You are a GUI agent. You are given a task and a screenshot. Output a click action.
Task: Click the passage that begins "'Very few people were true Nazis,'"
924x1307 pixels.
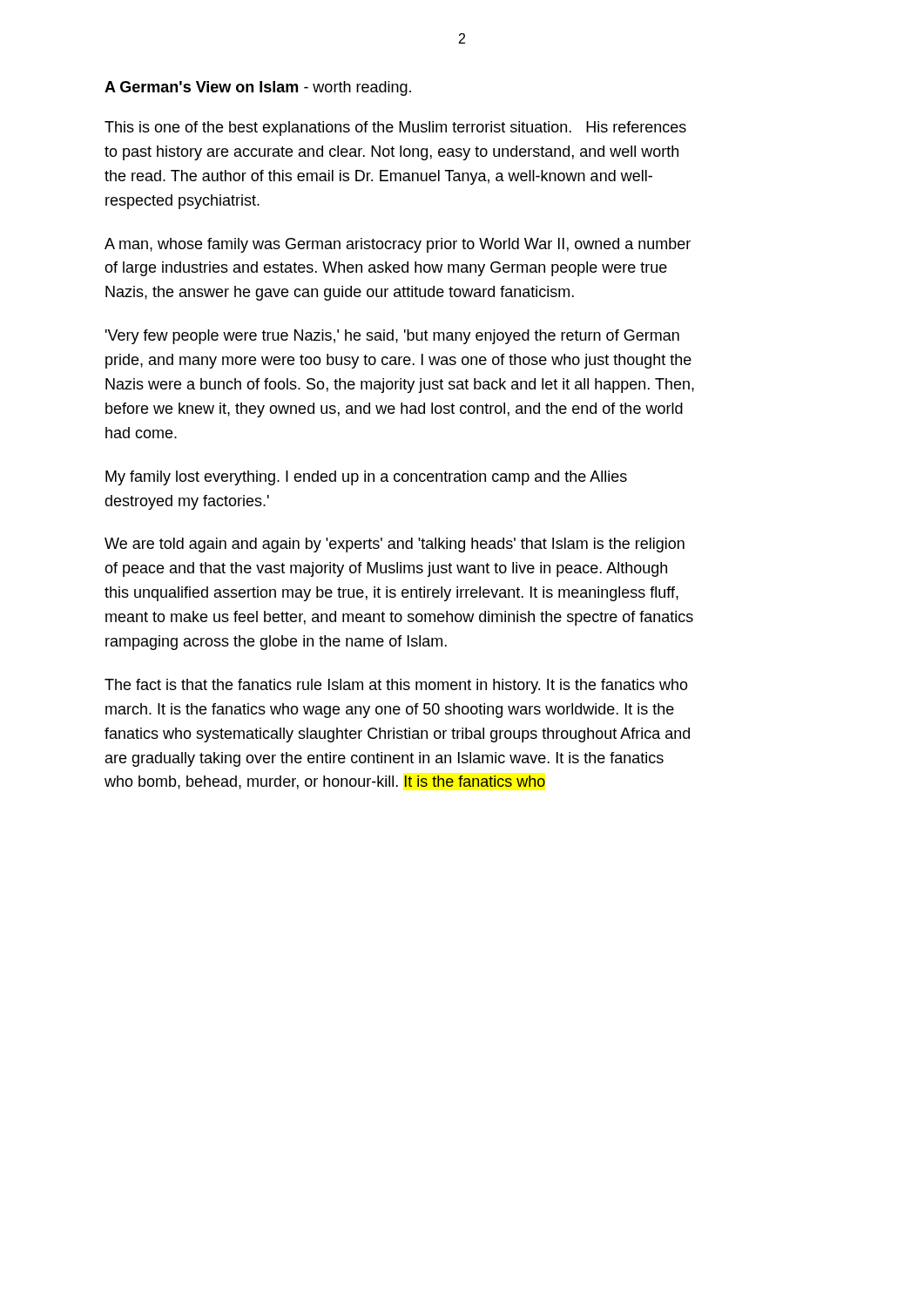tap(400, 384)
